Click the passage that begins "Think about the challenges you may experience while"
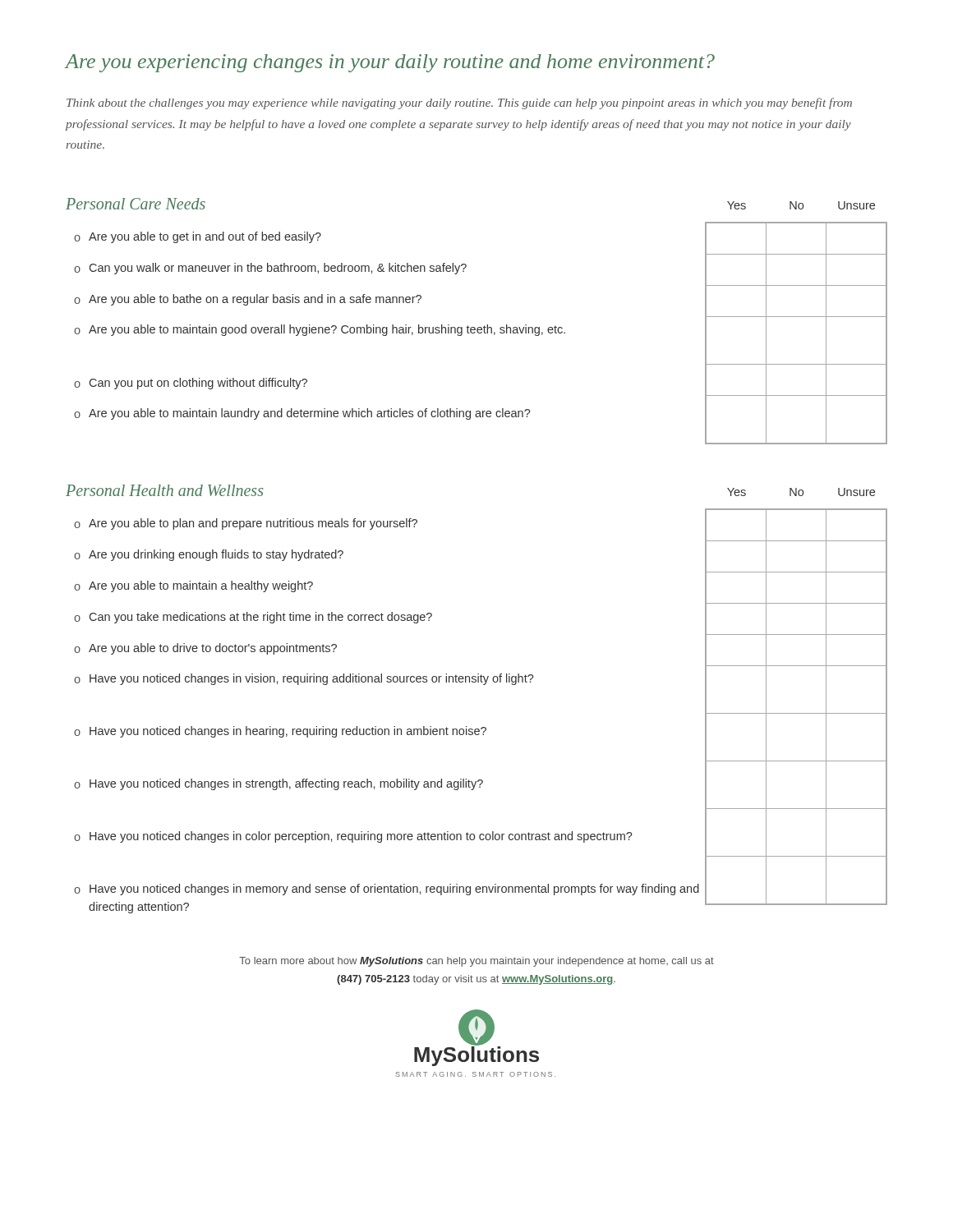This screenshot has height=1232, width=953. [476, 124]
